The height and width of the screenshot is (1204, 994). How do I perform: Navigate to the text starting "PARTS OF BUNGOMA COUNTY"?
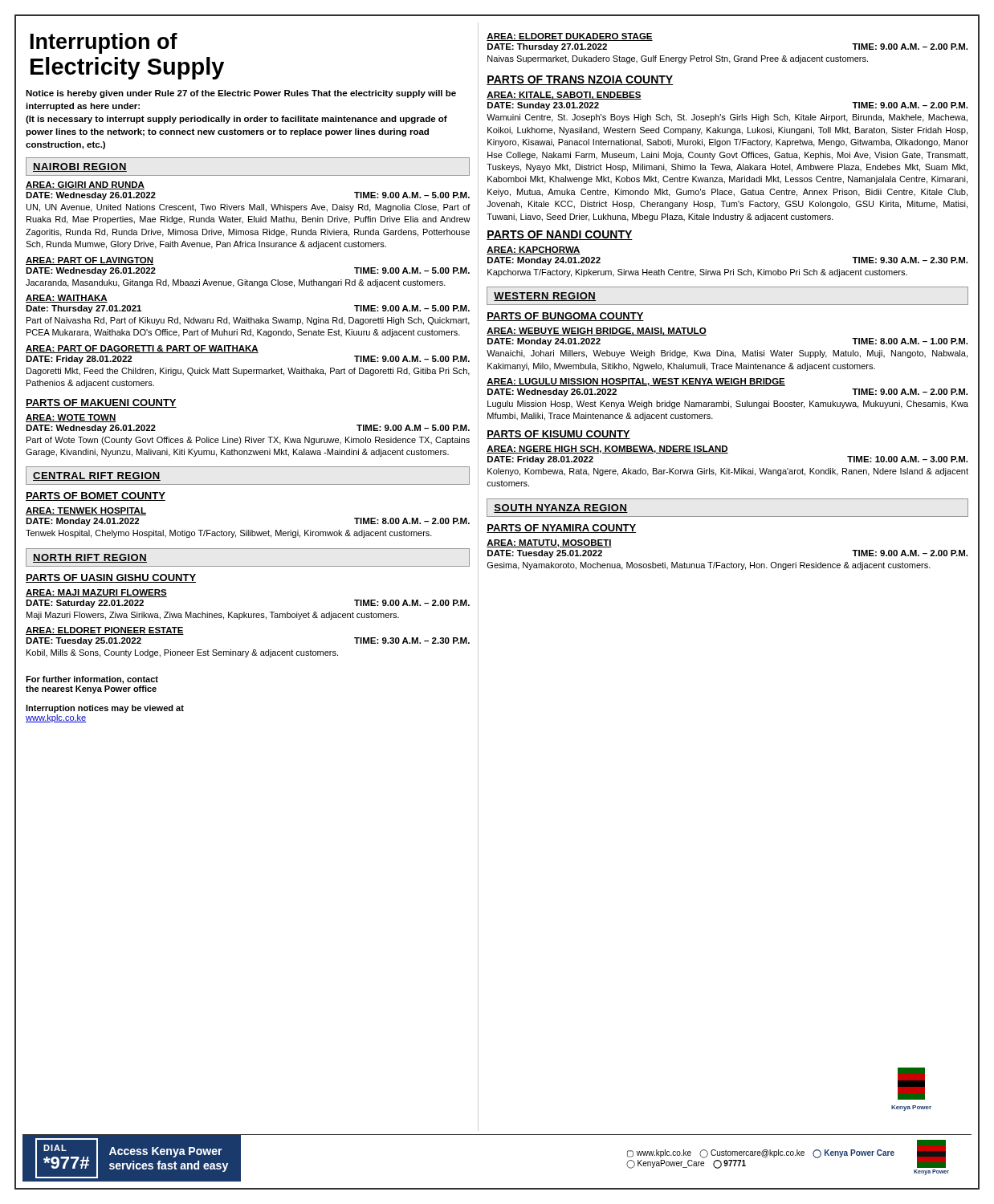click(x=565, y=316)
